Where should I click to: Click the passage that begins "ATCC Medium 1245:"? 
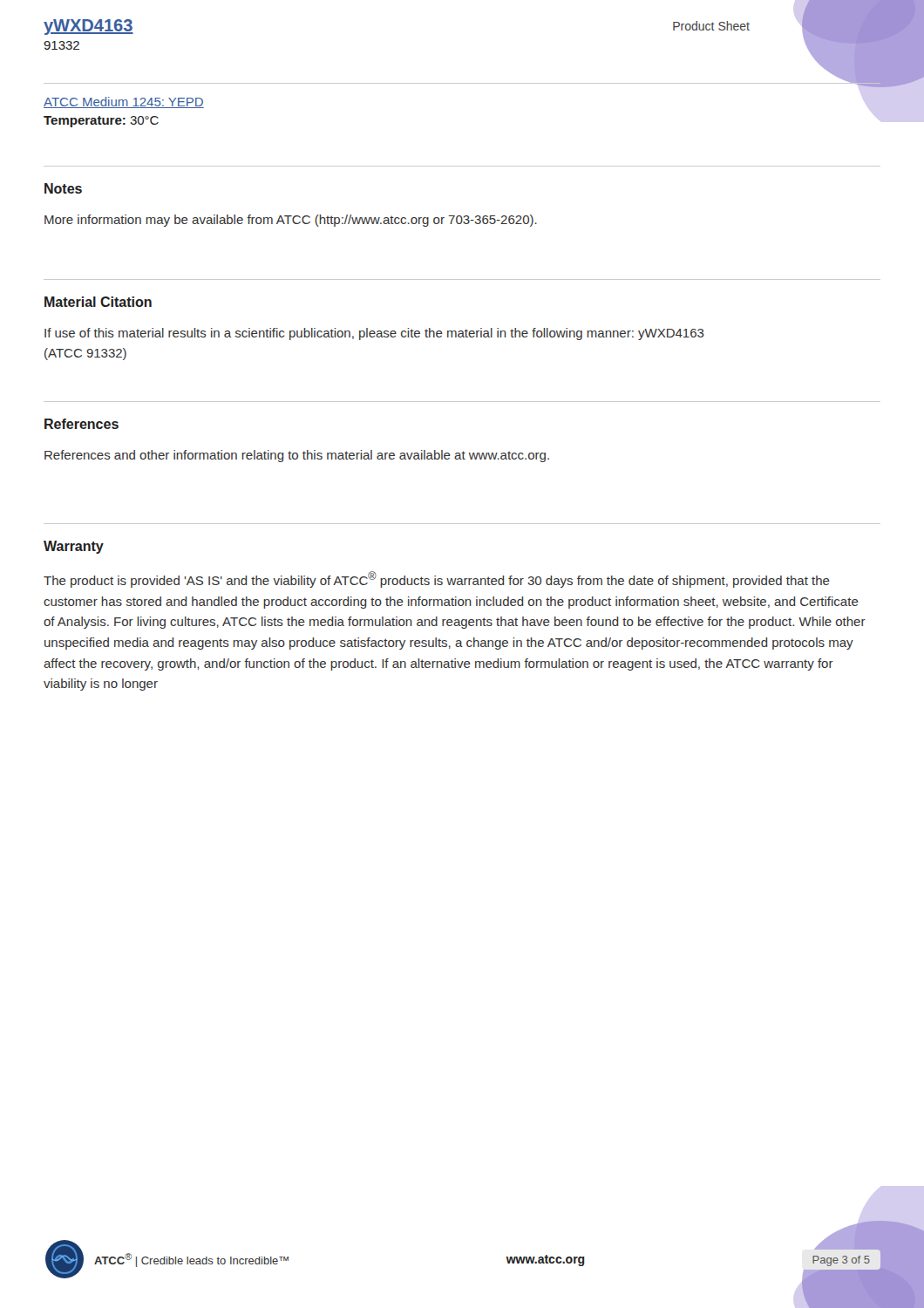(124, 111)
